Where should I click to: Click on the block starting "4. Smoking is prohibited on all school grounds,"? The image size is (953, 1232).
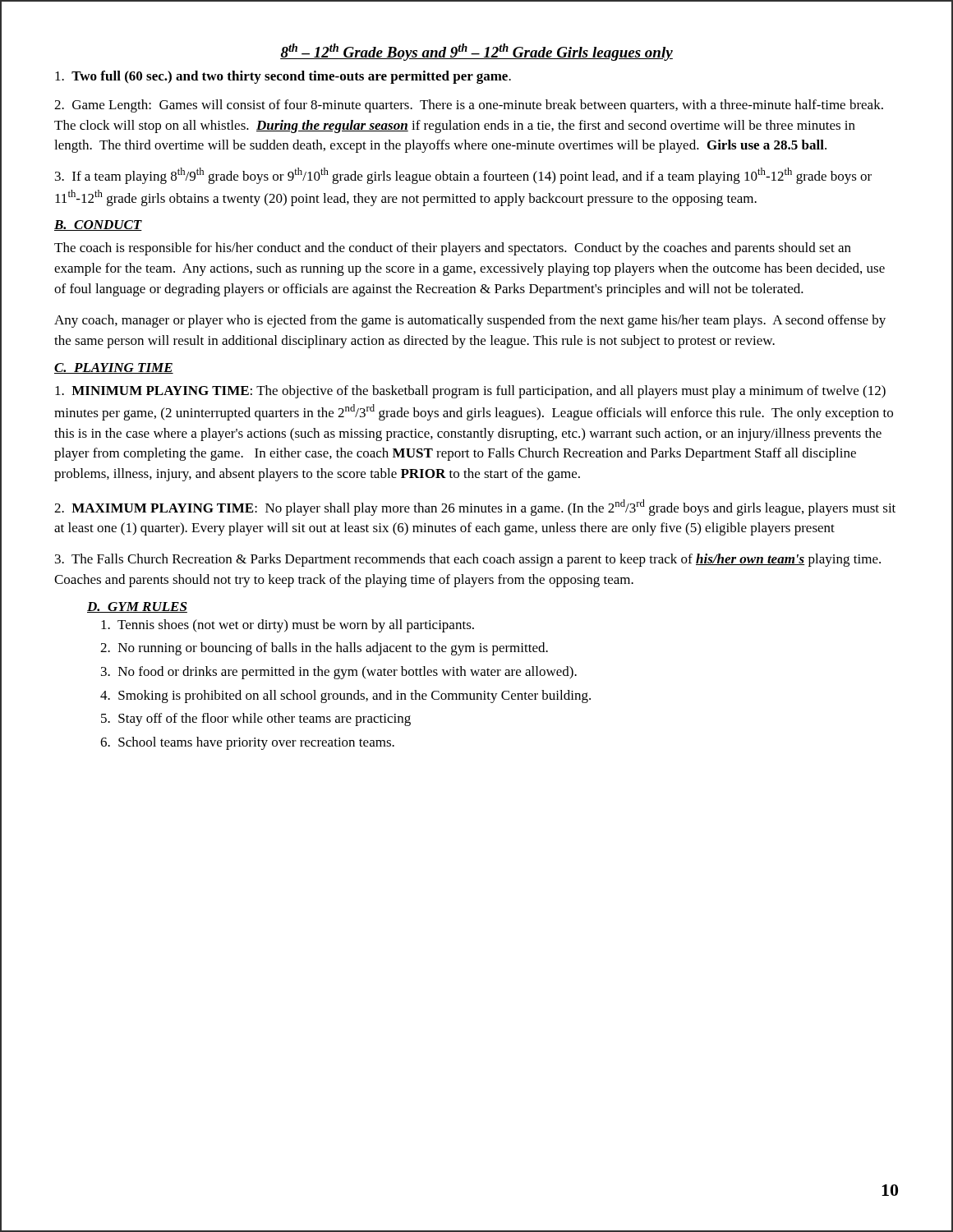pos(346,695)
